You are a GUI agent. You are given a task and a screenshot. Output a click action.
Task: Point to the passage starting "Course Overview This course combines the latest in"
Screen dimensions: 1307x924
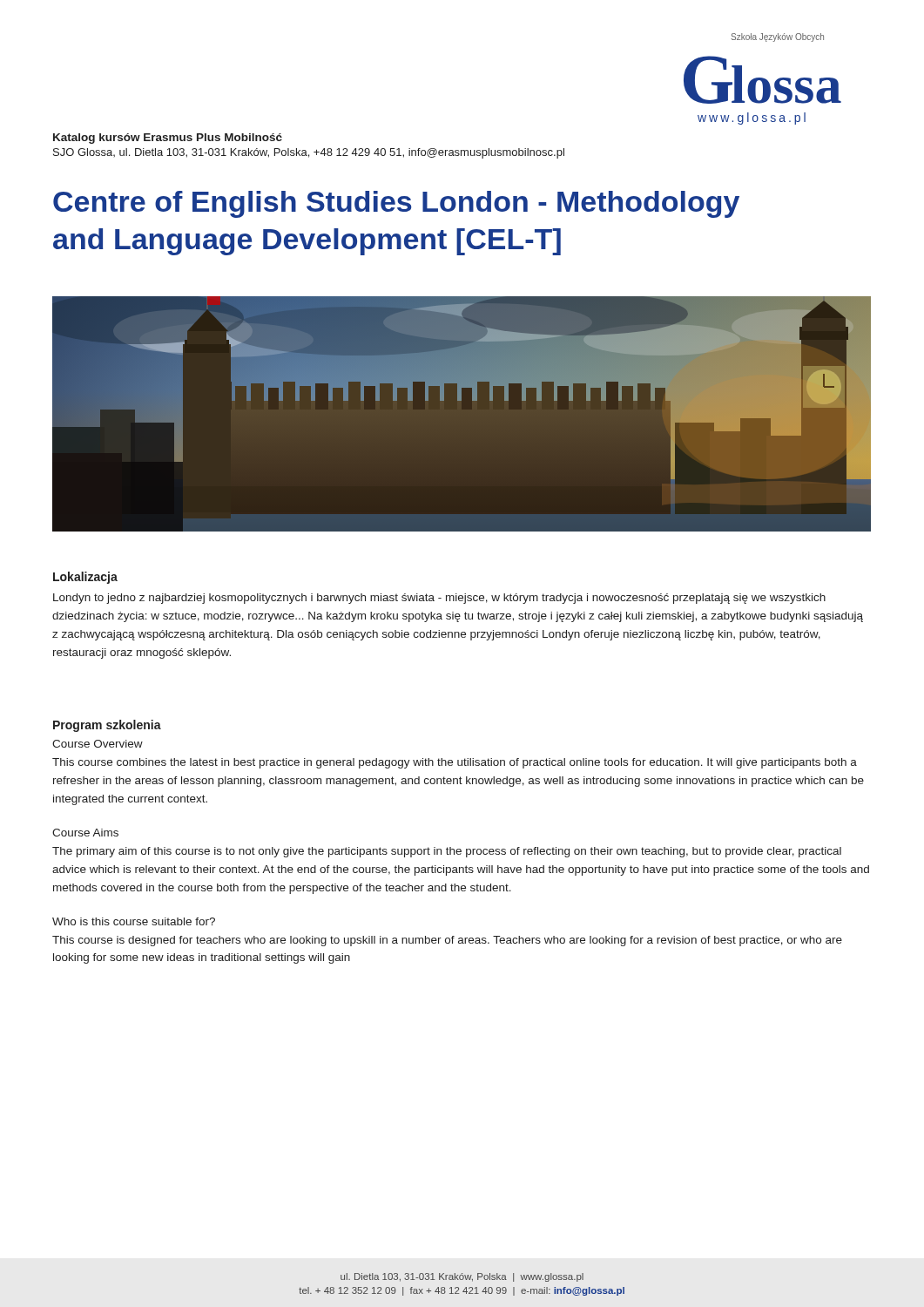point(462,773)
